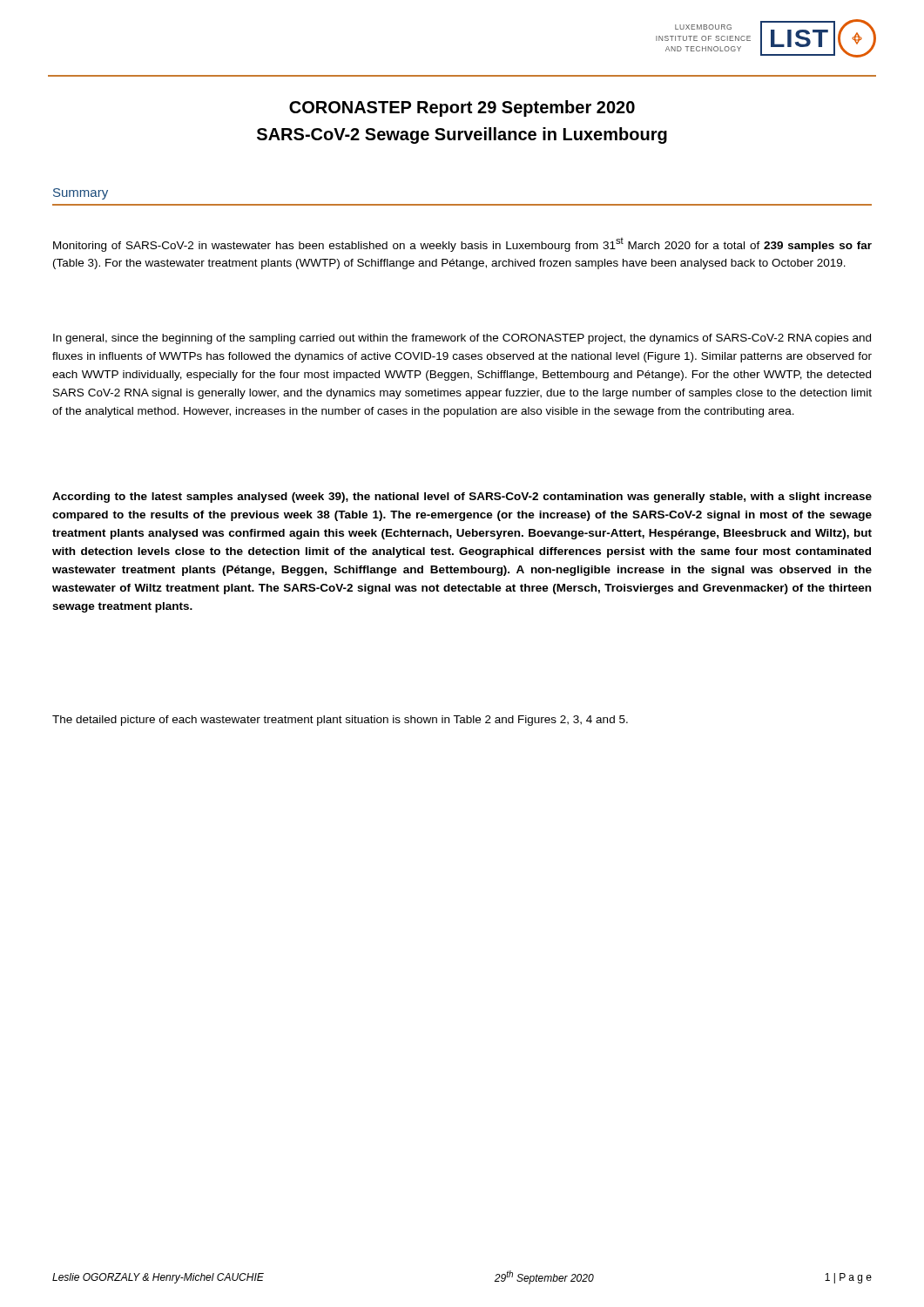Point to the title beginning "CORONASTEP Report 29 September 2020 SARS-CoV-2 Sewage Surveillance"

(462, 121)
